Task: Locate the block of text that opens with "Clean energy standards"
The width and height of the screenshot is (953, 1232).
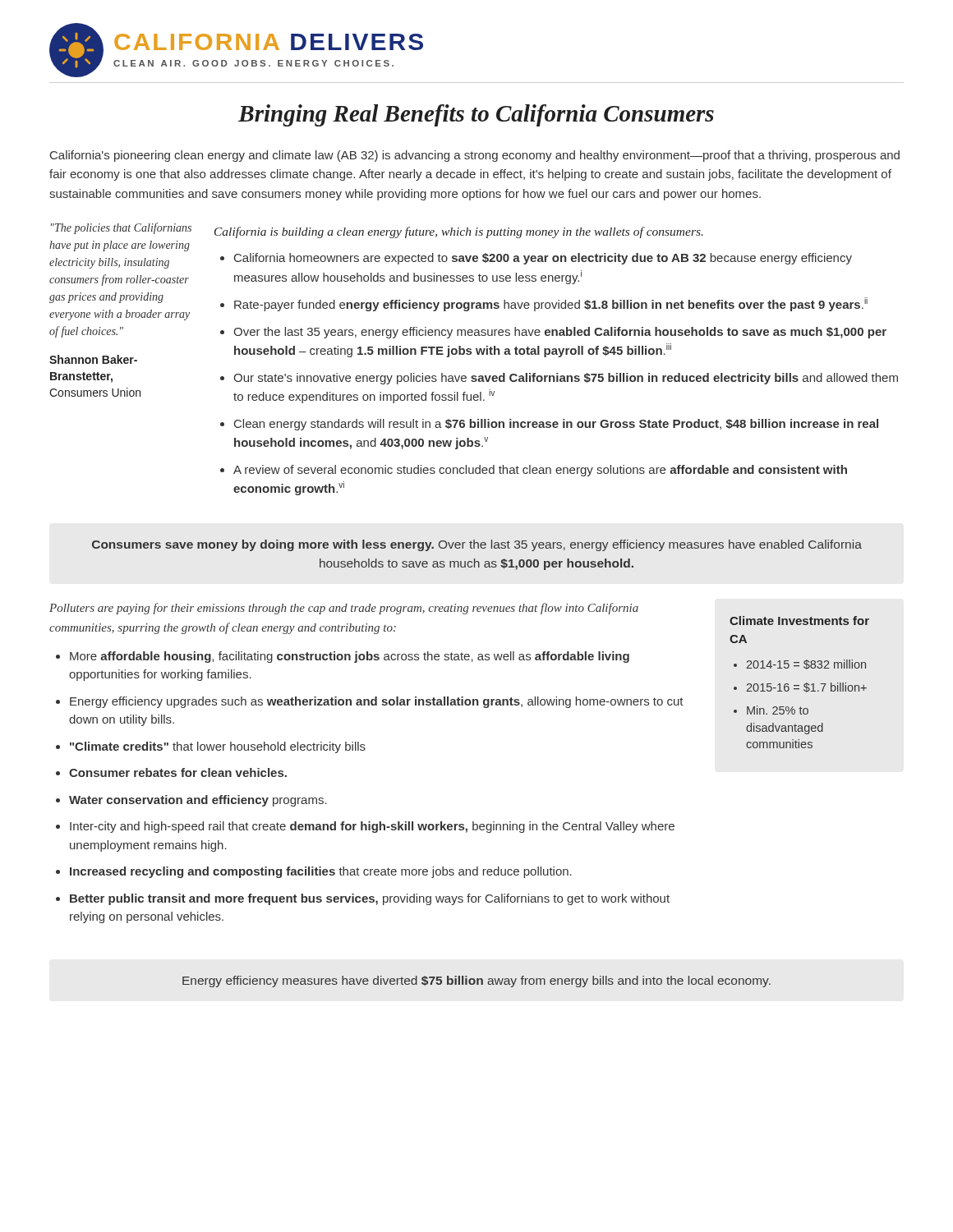Action: tap(556, 433)
